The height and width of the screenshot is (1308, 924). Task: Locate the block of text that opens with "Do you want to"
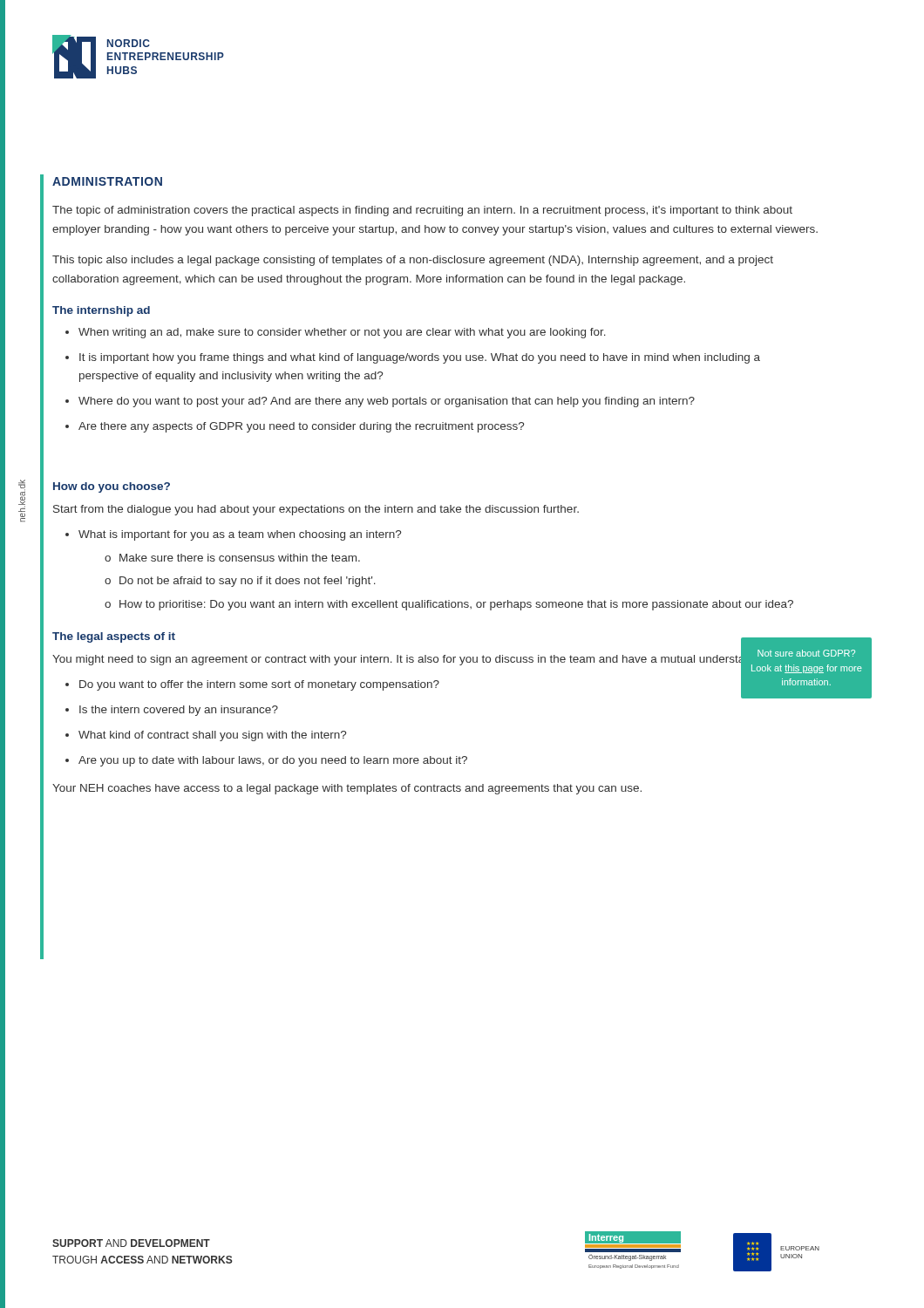pos(259,684)
